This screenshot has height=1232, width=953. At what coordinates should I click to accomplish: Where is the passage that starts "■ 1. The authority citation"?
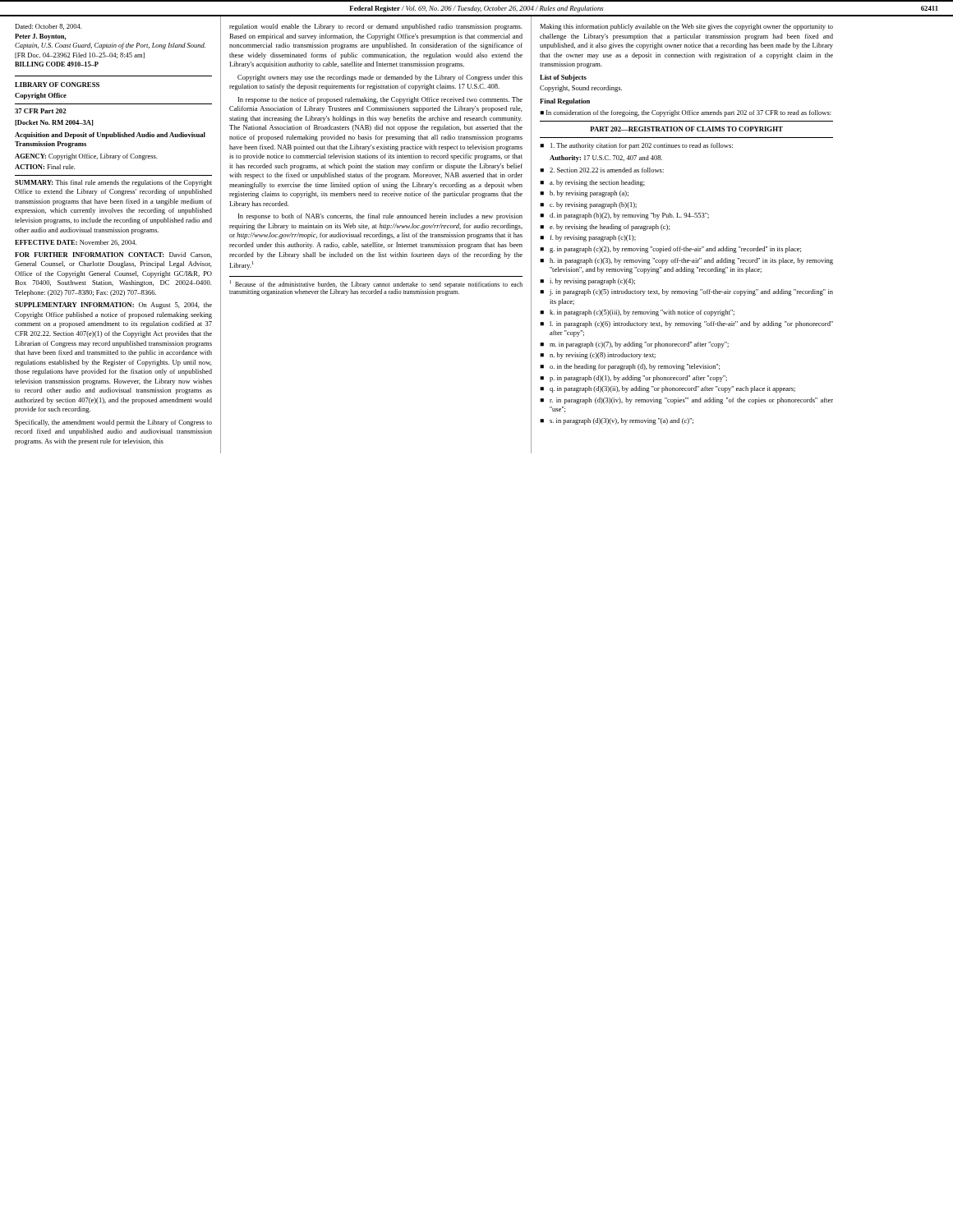coord(637,146)
